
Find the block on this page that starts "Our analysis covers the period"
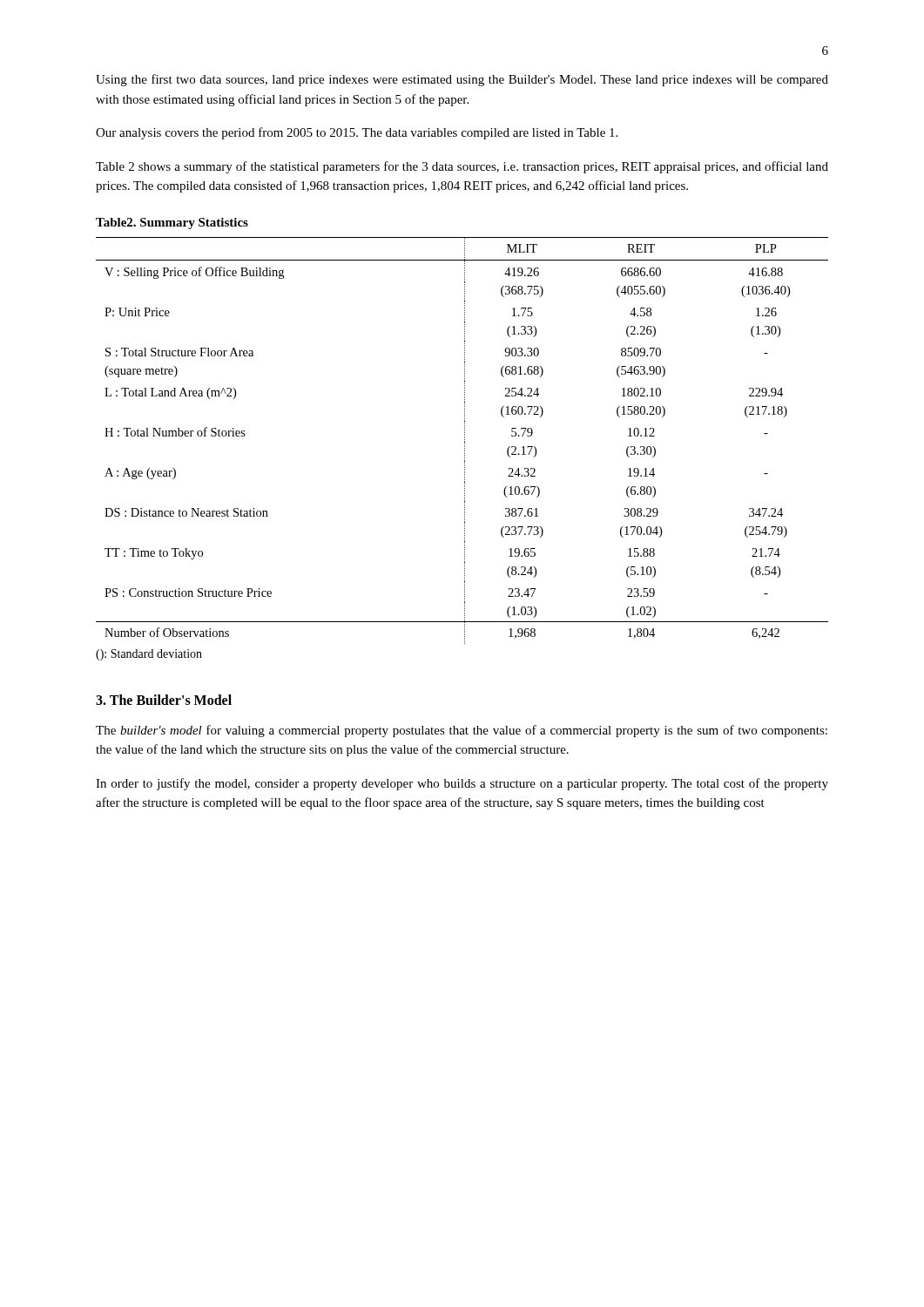point(357,132)
